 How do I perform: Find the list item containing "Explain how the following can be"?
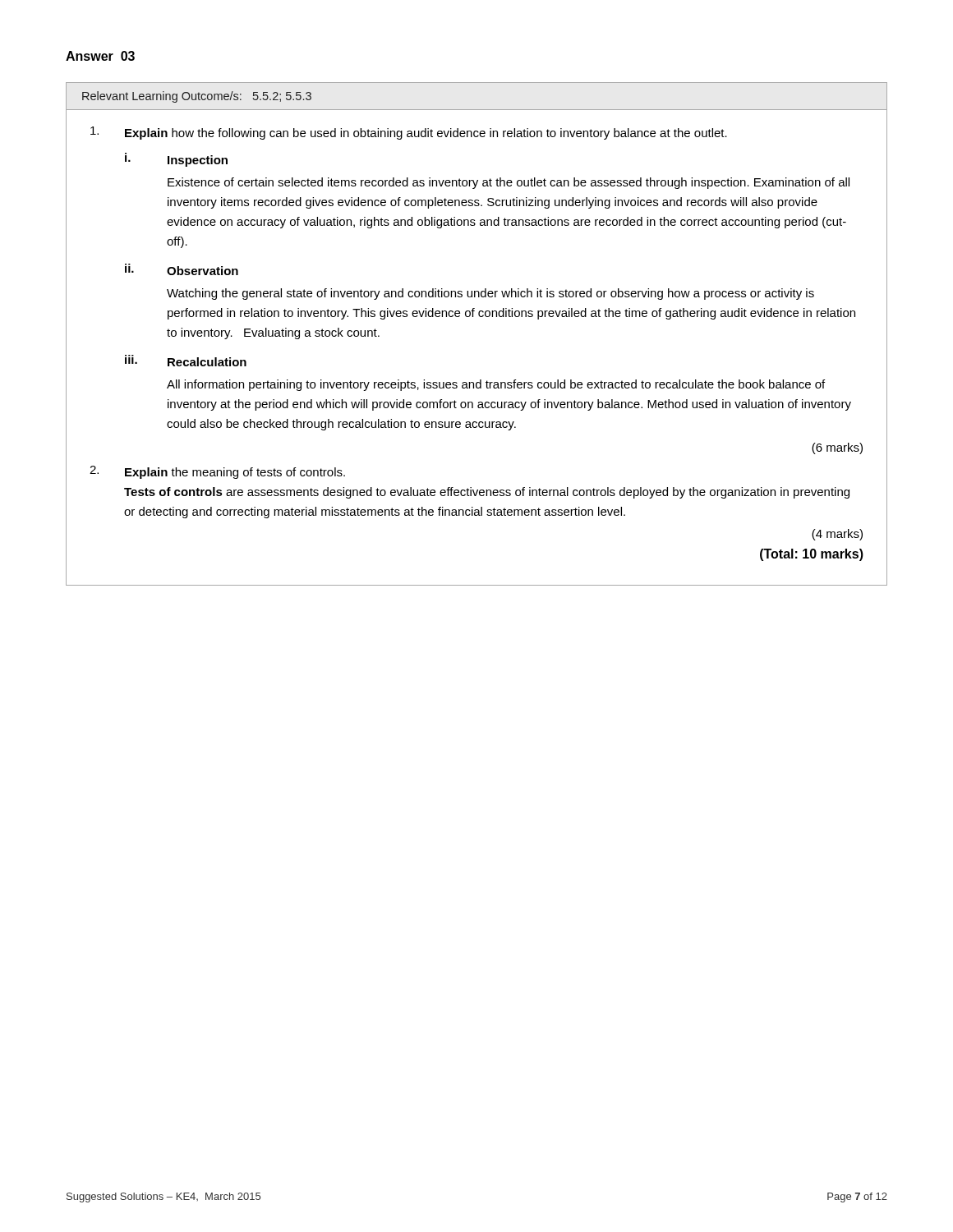pos(476,133)
